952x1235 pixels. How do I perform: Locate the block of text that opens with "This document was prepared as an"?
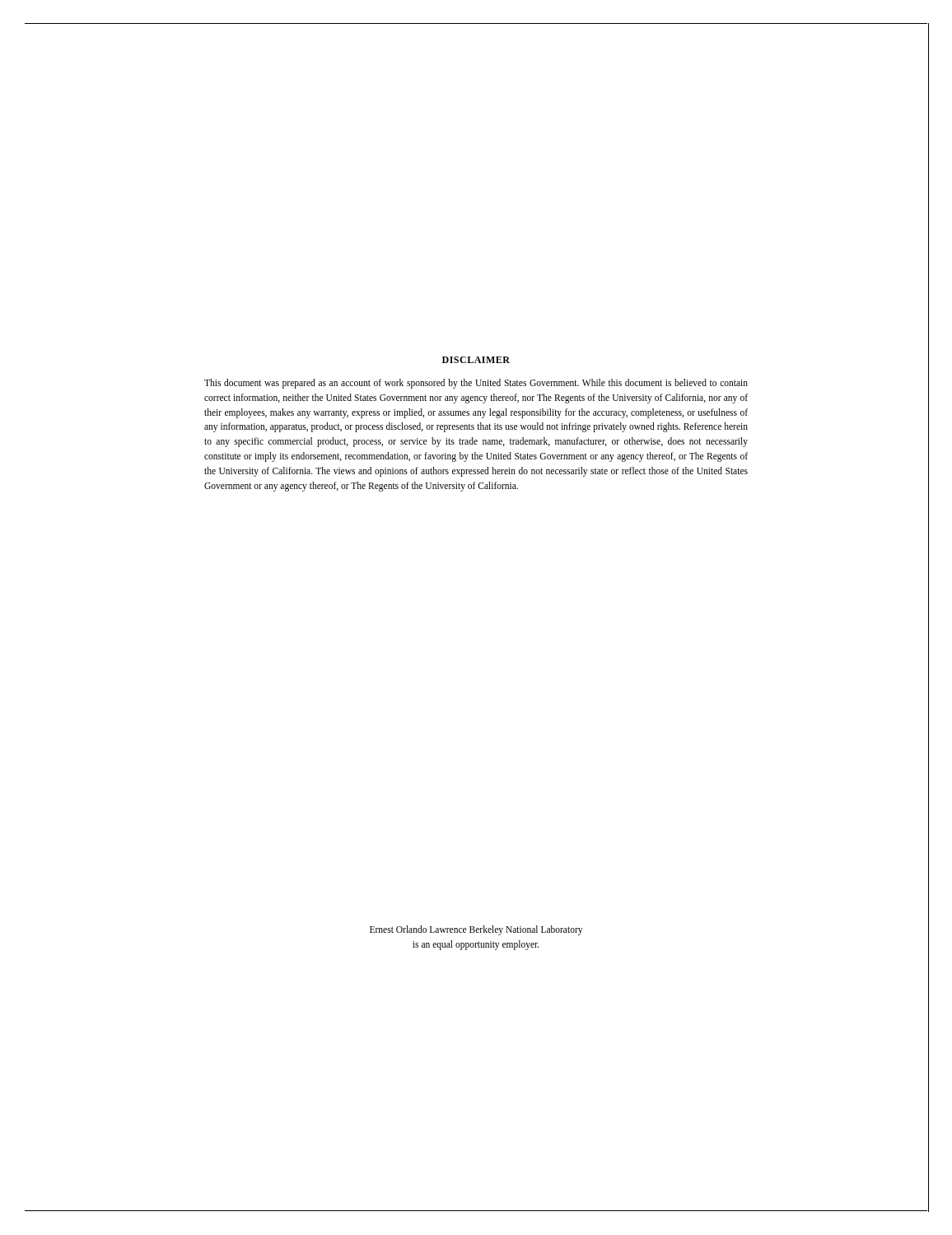coord(476,434)
